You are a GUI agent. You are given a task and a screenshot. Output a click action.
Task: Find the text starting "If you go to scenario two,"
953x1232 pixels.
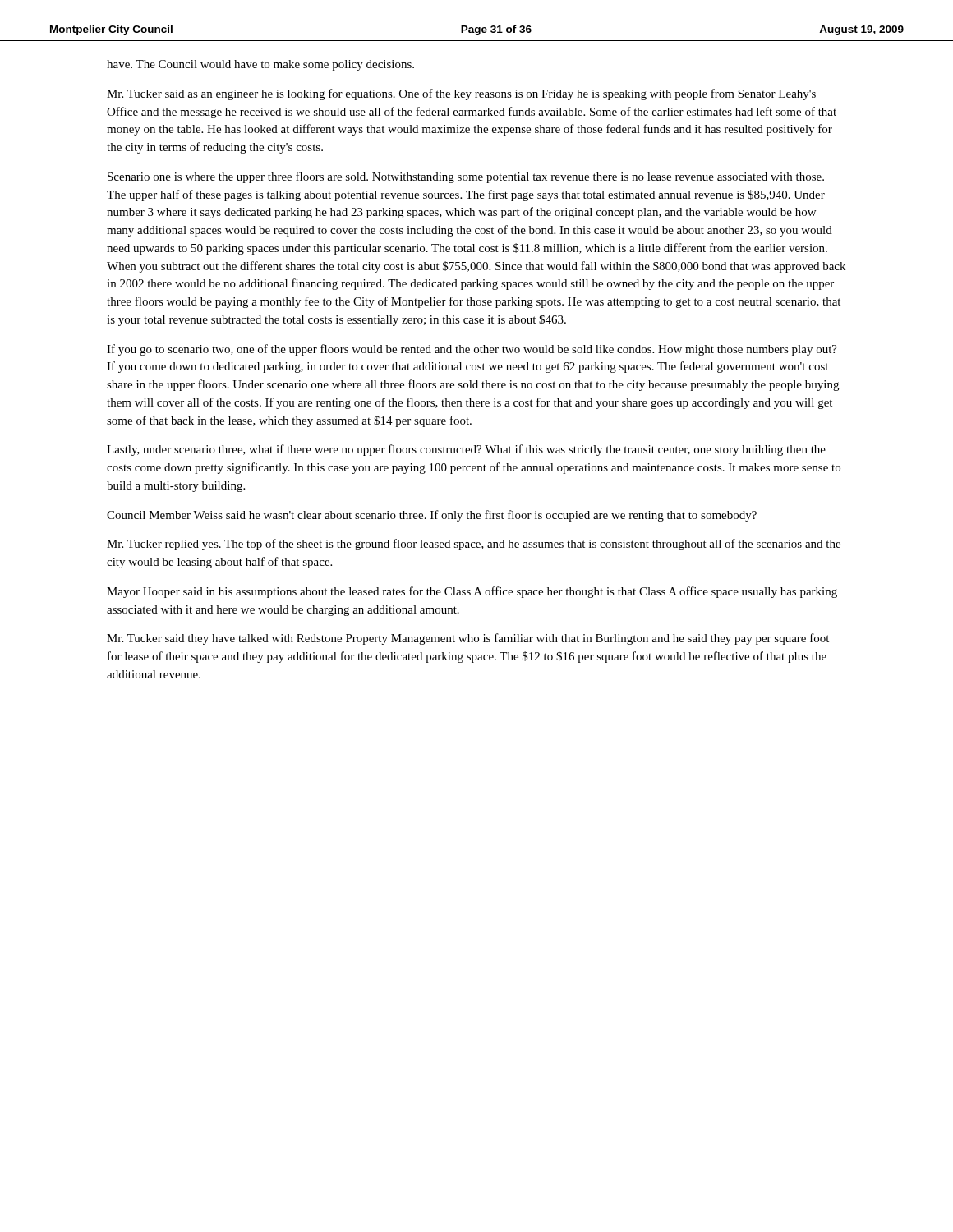473,384
